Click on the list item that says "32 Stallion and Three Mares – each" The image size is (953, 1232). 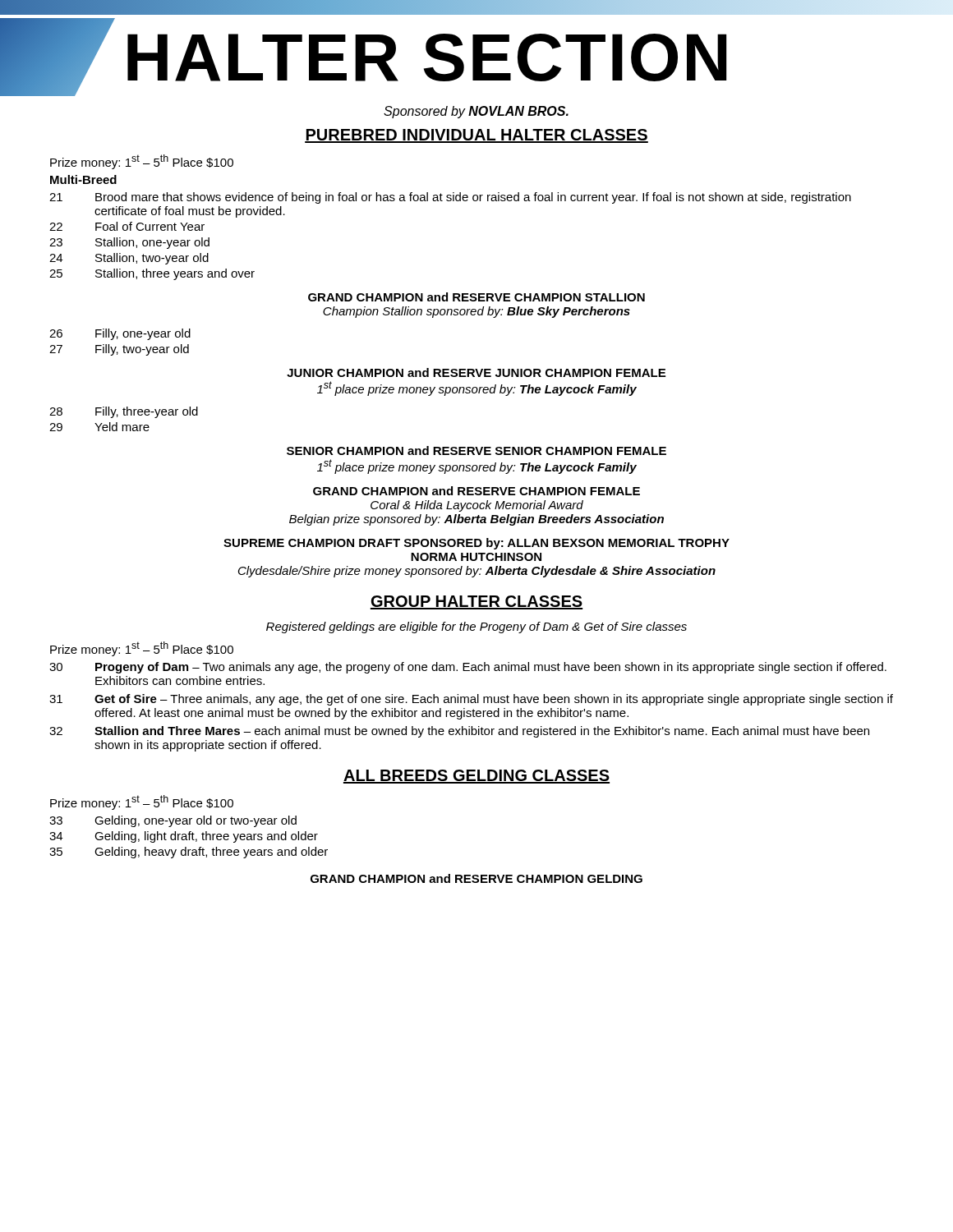476,738
